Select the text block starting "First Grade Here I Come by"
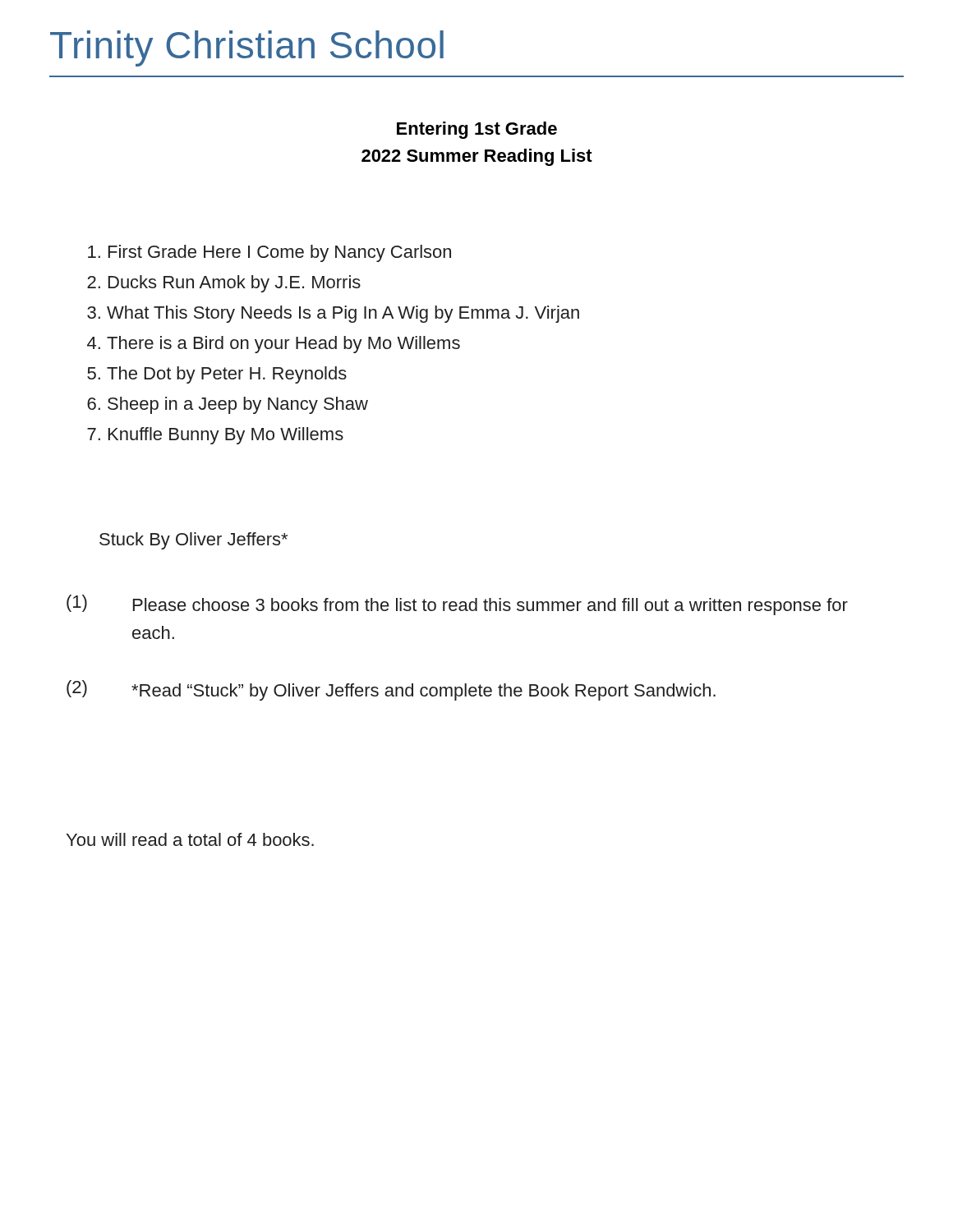 click(x=280, y=252)
